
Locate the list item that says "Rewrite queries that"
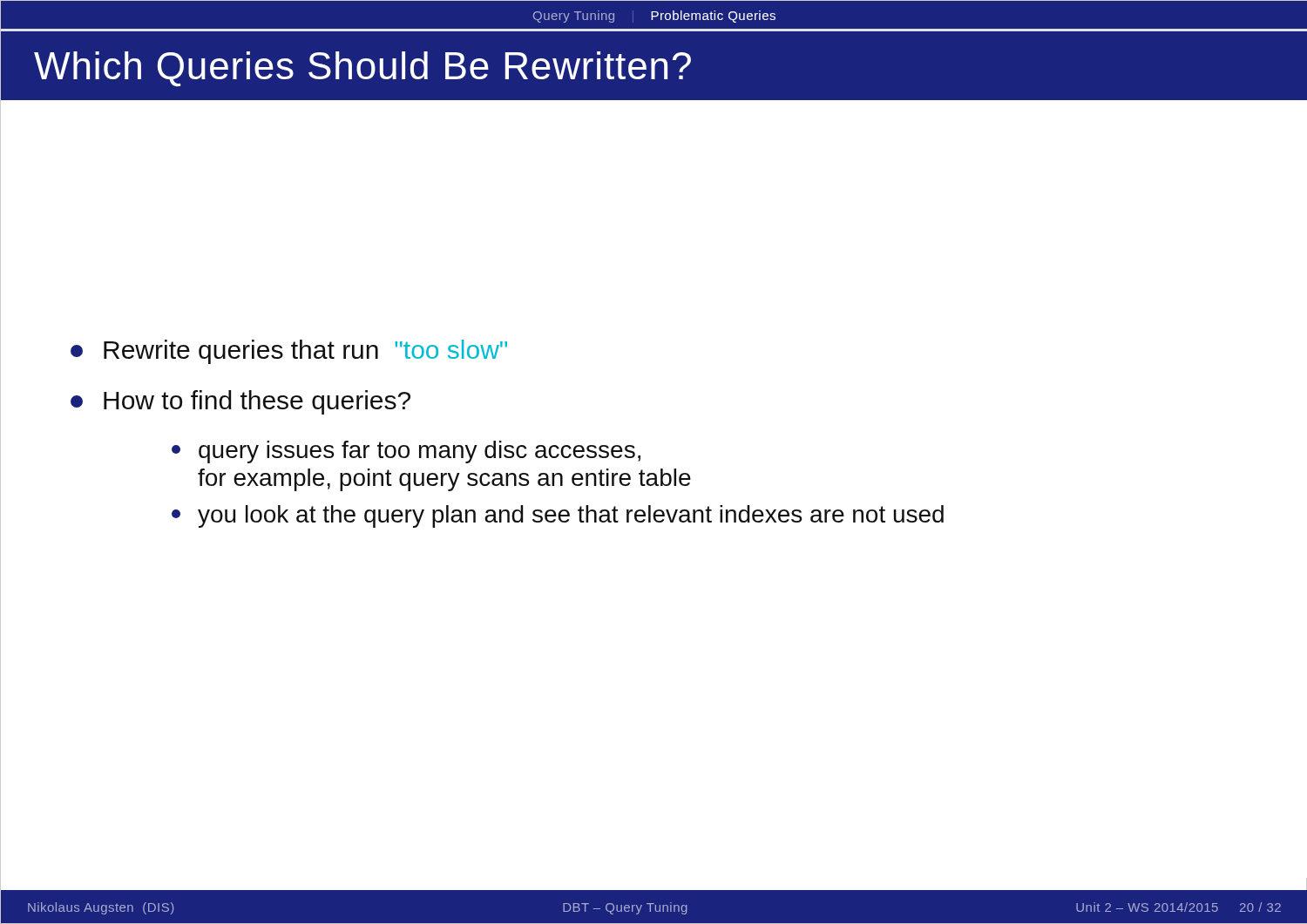click(290, 350)
